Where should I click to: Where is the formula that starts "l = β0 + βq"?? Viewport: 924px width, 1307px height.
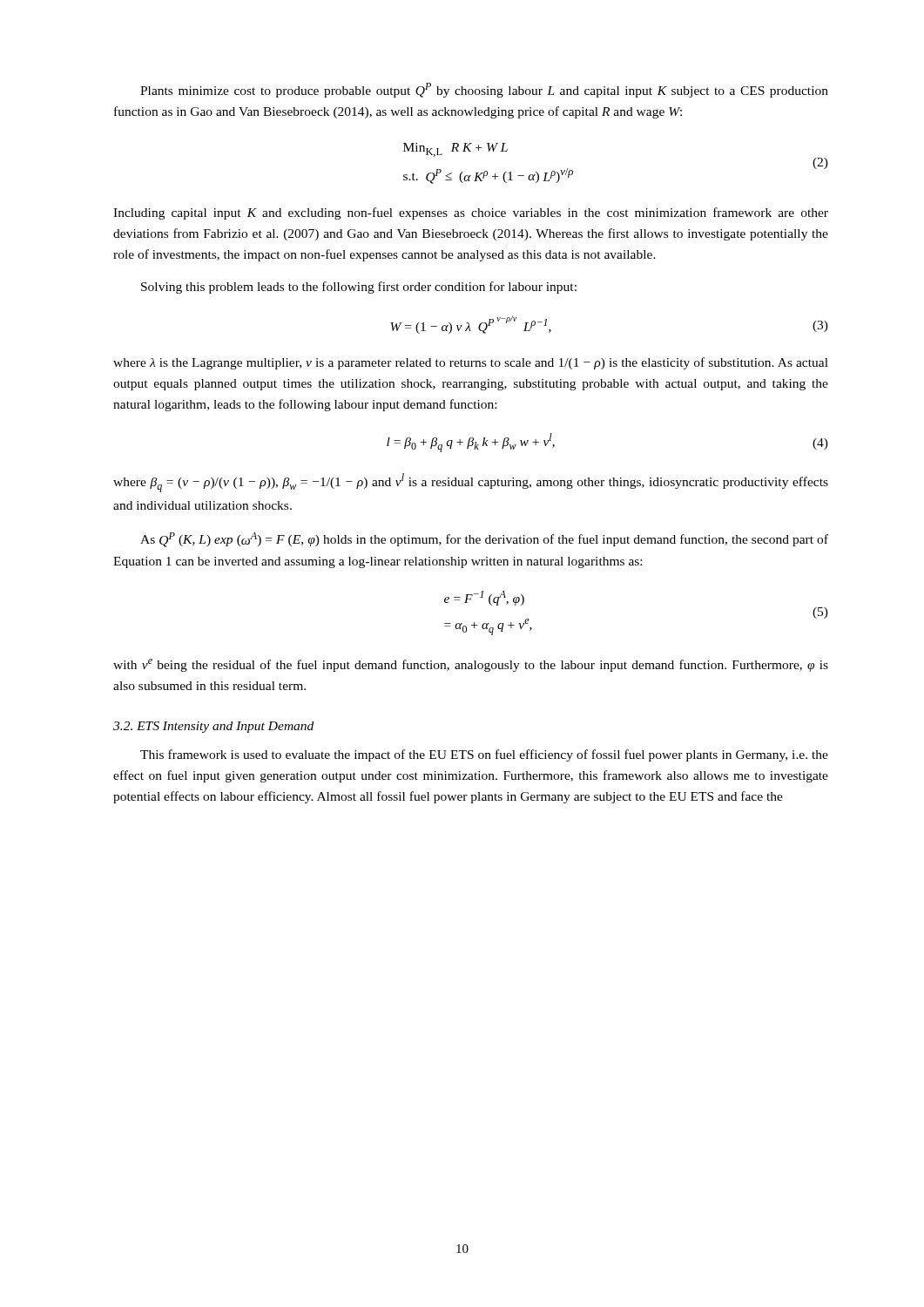click(472, 442)
